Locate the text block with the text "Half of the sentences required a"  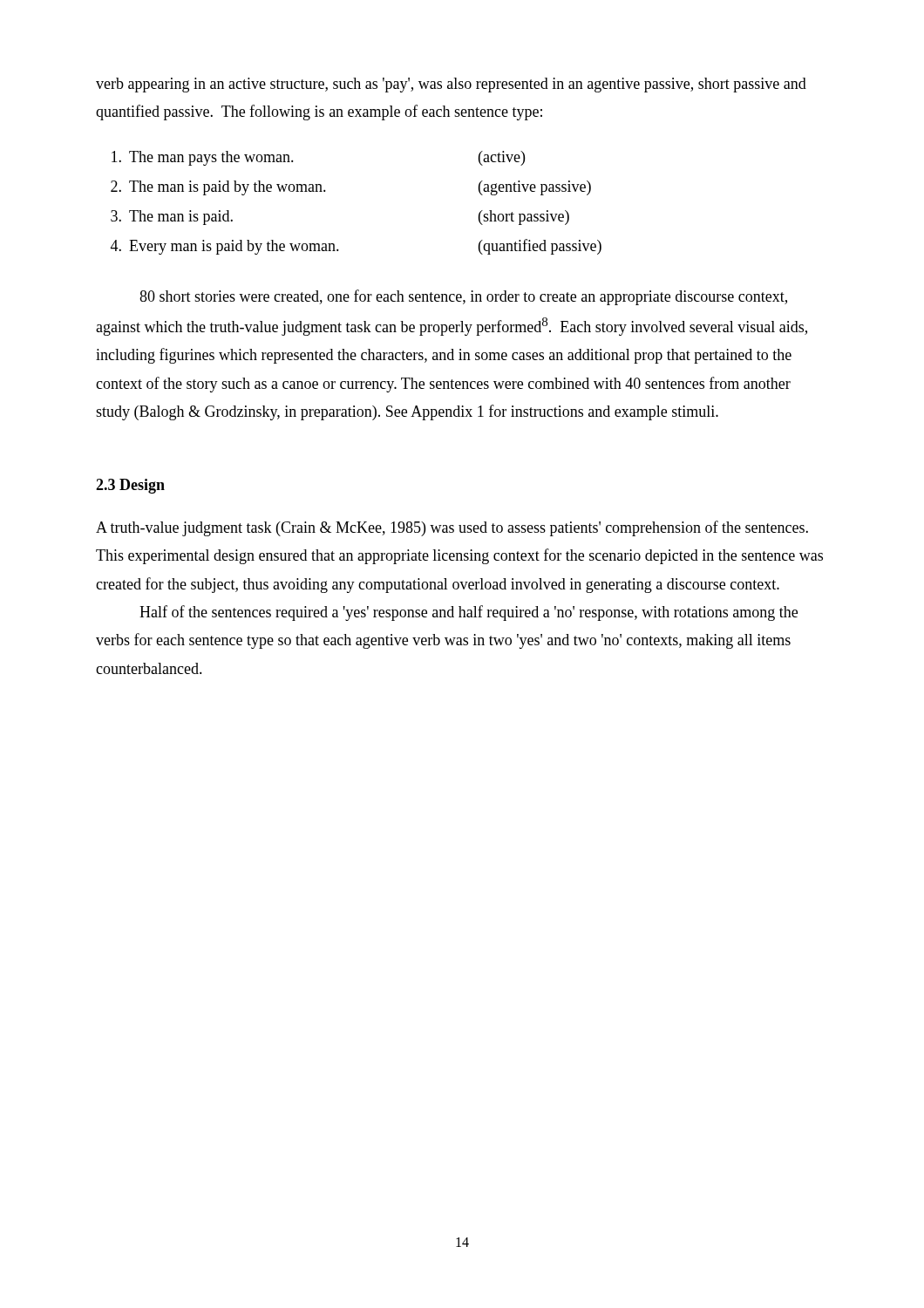coord(447,640)
